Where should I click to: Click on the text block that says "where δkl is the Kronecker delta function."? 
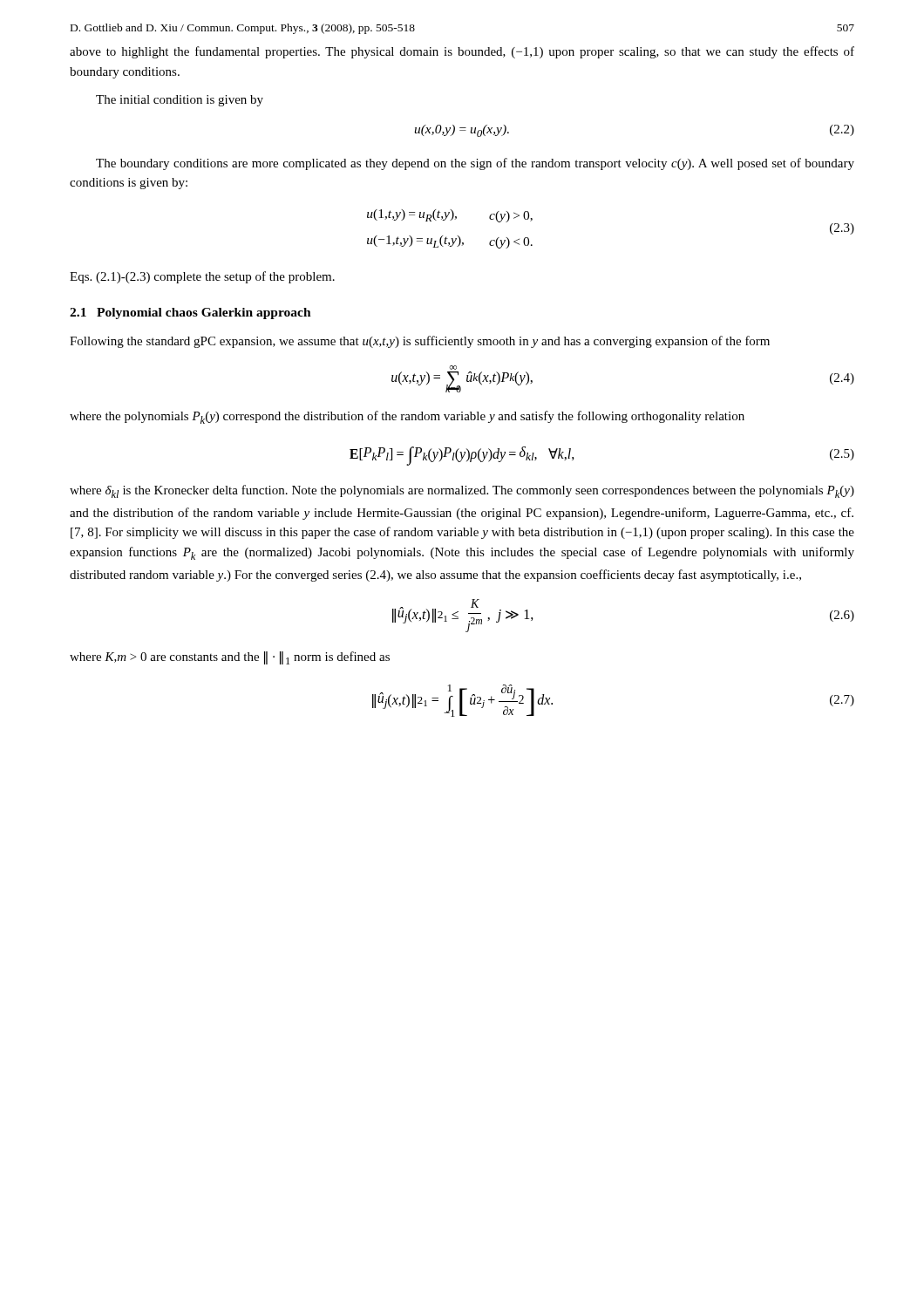pyautogui.click(x=462, y=532)
